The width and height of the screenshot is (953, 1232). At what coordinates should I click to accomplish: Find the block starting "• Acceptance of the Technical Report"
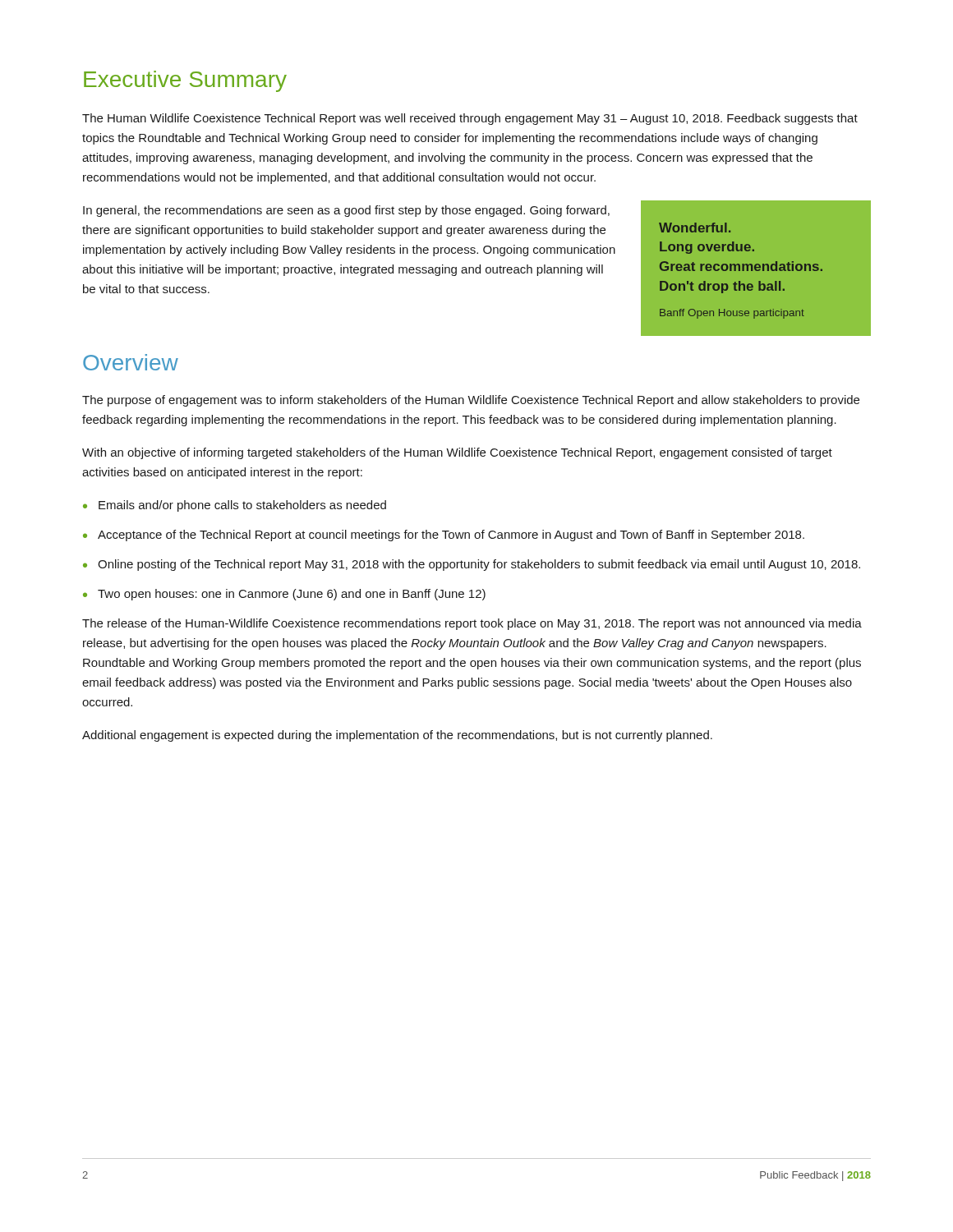click(476, 535)
